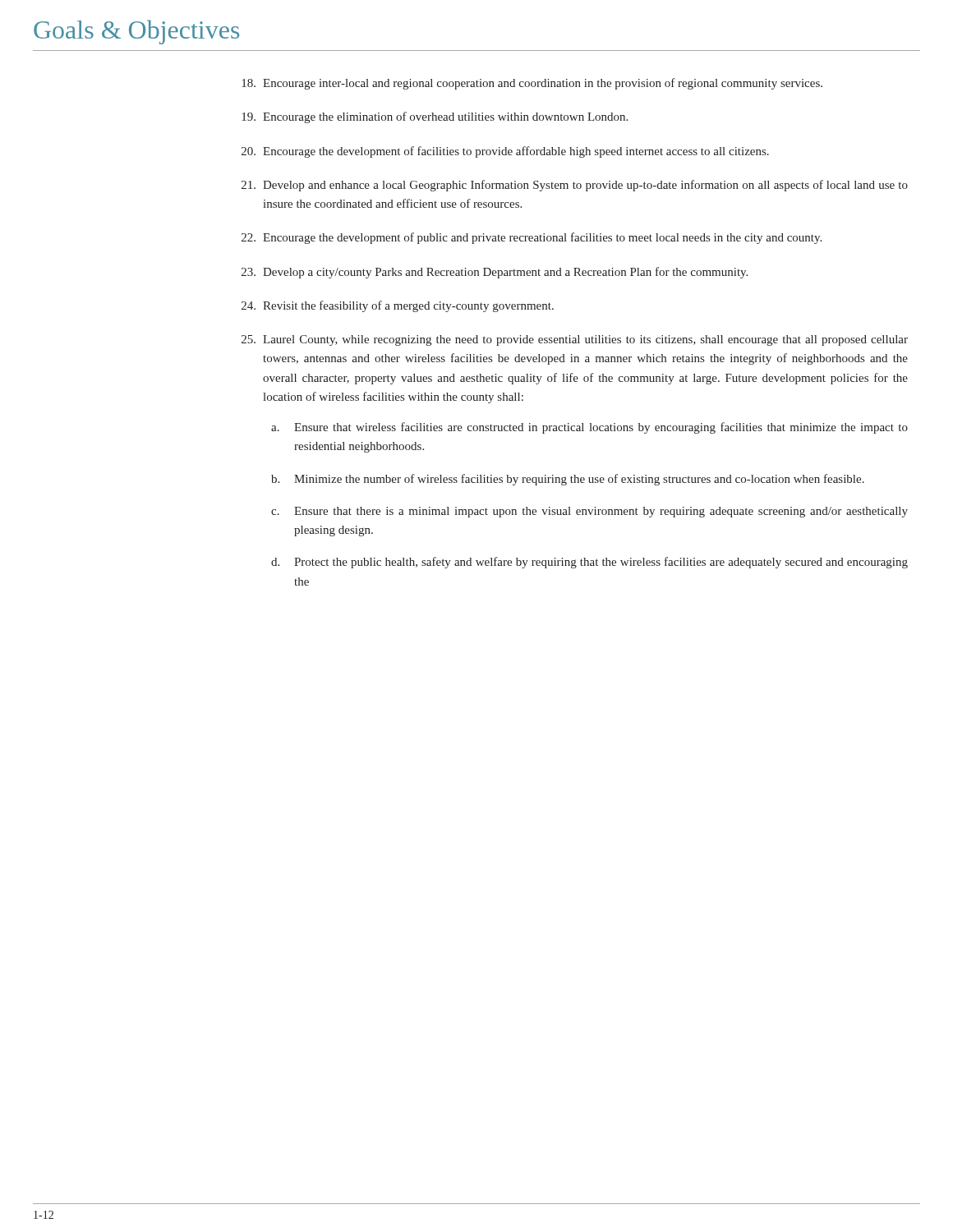Find the text block starting "c. Ensure that there is a minimal"
953x1232 pixels.
(589, 521)
